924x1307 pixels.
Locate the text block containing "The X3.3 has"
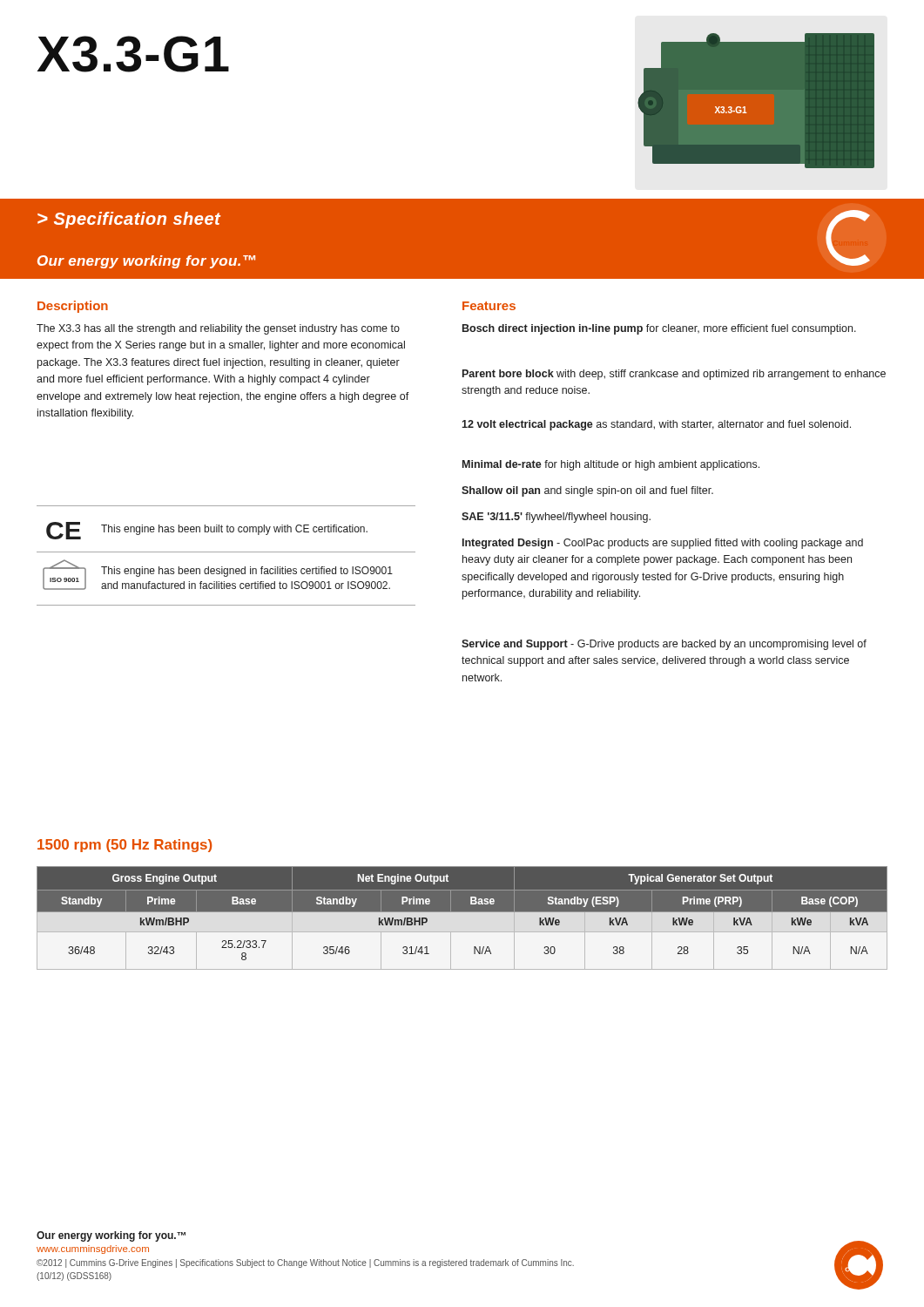pos(223,371)
